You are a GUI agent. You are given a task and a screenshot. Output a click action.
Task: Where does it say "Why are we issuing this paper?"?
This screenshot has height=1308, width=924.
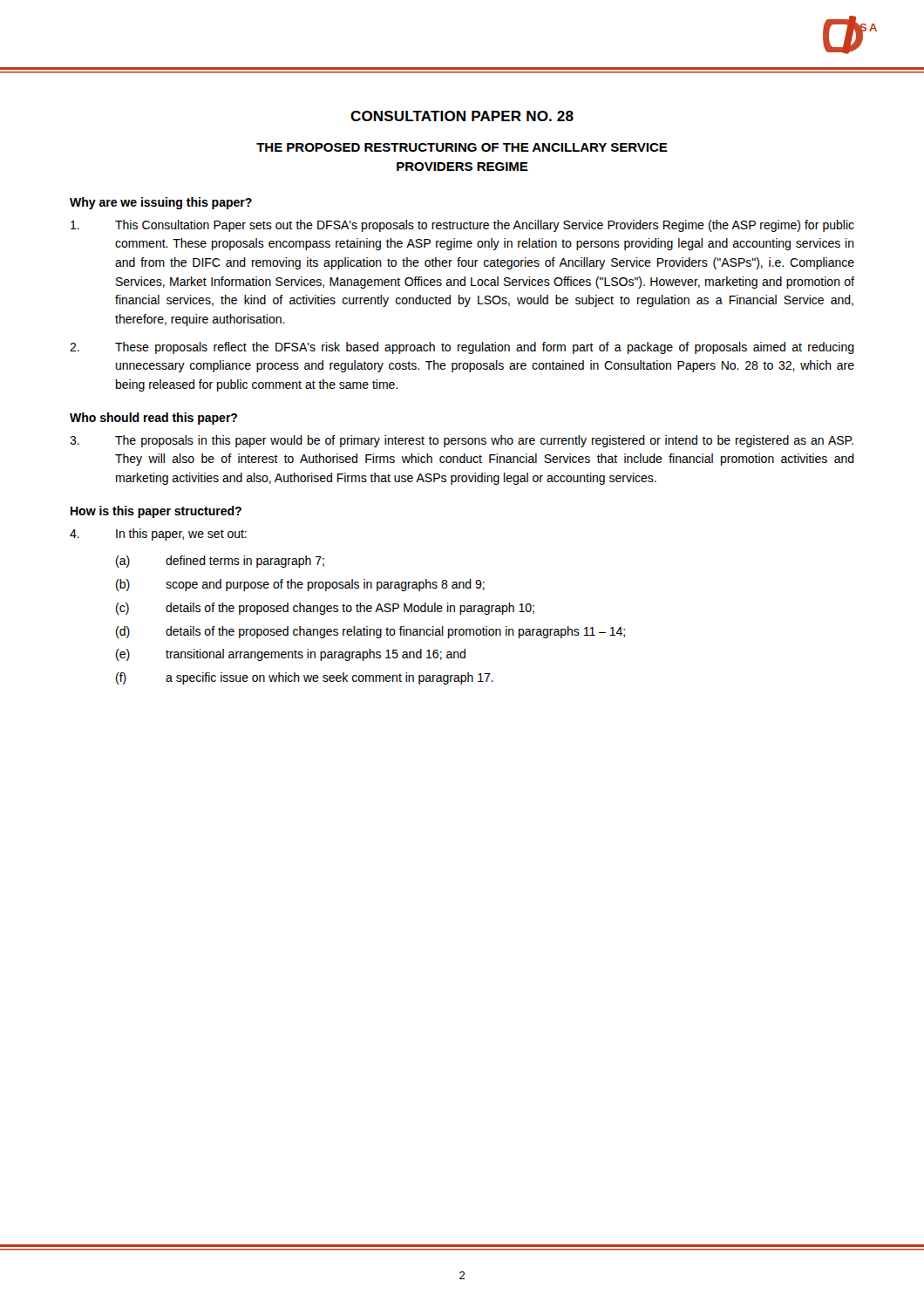(x=161, y=202)
